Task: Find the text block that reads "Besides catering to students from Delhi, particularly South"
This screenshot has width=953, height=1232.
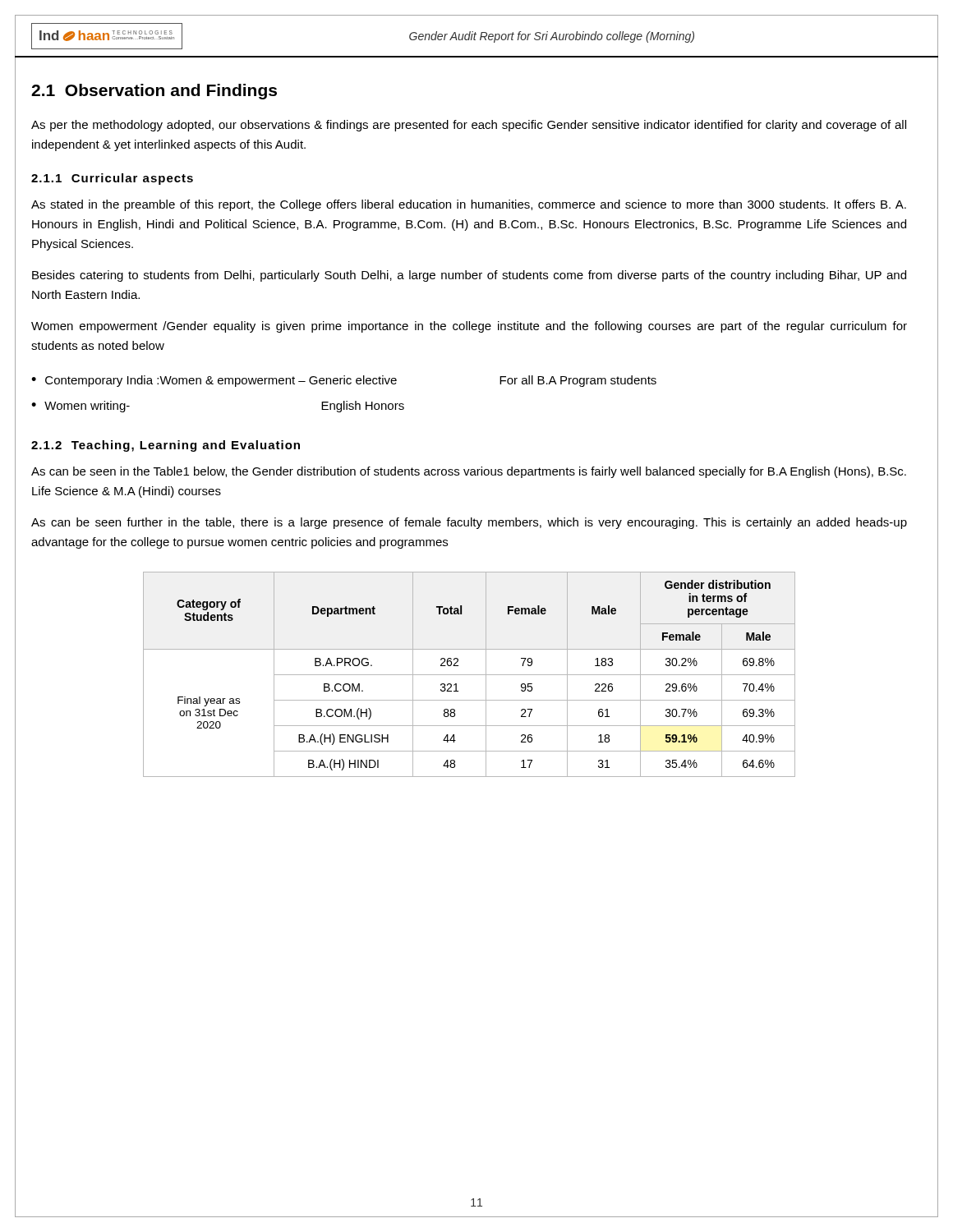Action: 469,285
